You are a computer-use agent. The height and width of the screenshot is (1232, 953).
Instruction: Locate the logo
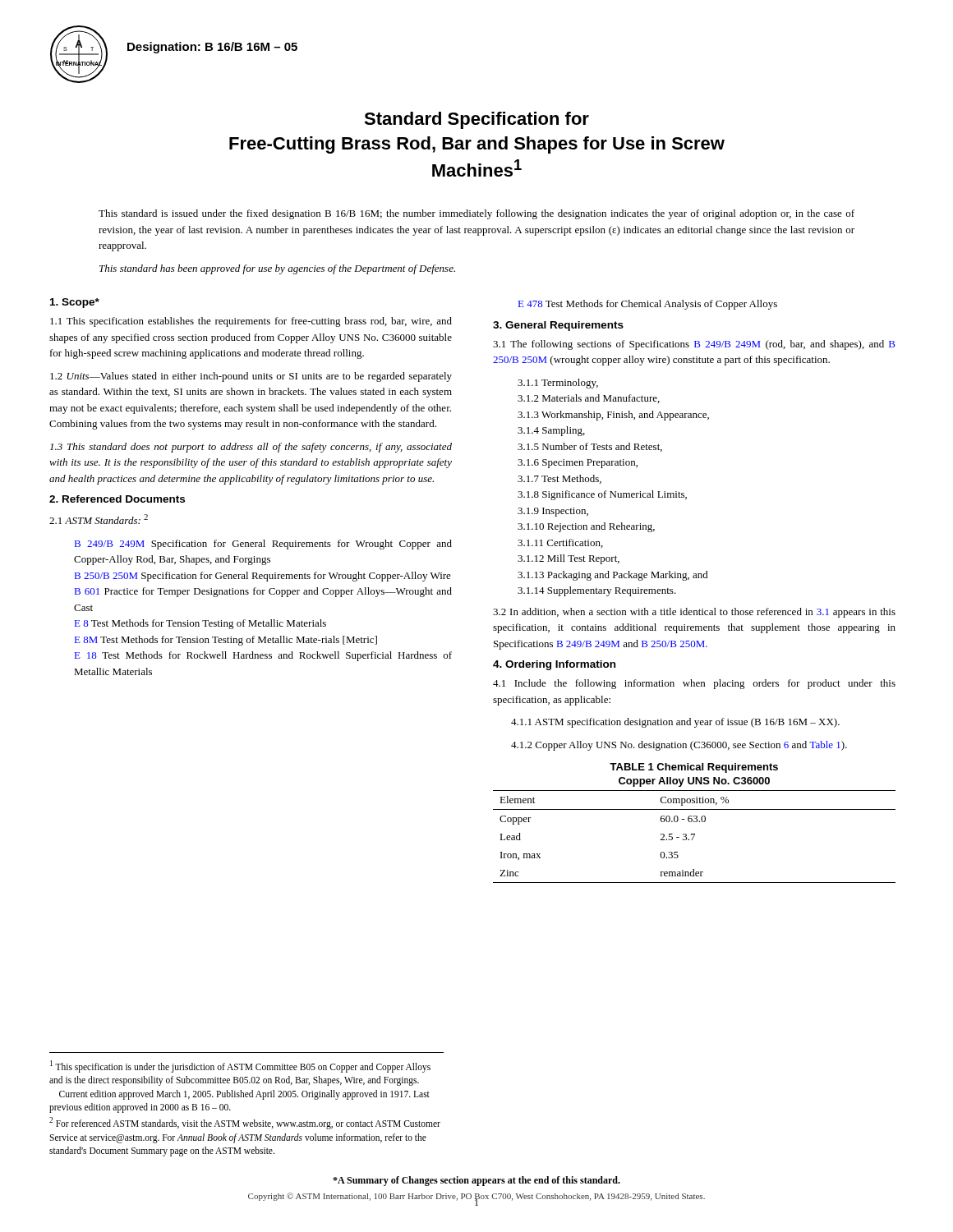[x=82, y=56]
